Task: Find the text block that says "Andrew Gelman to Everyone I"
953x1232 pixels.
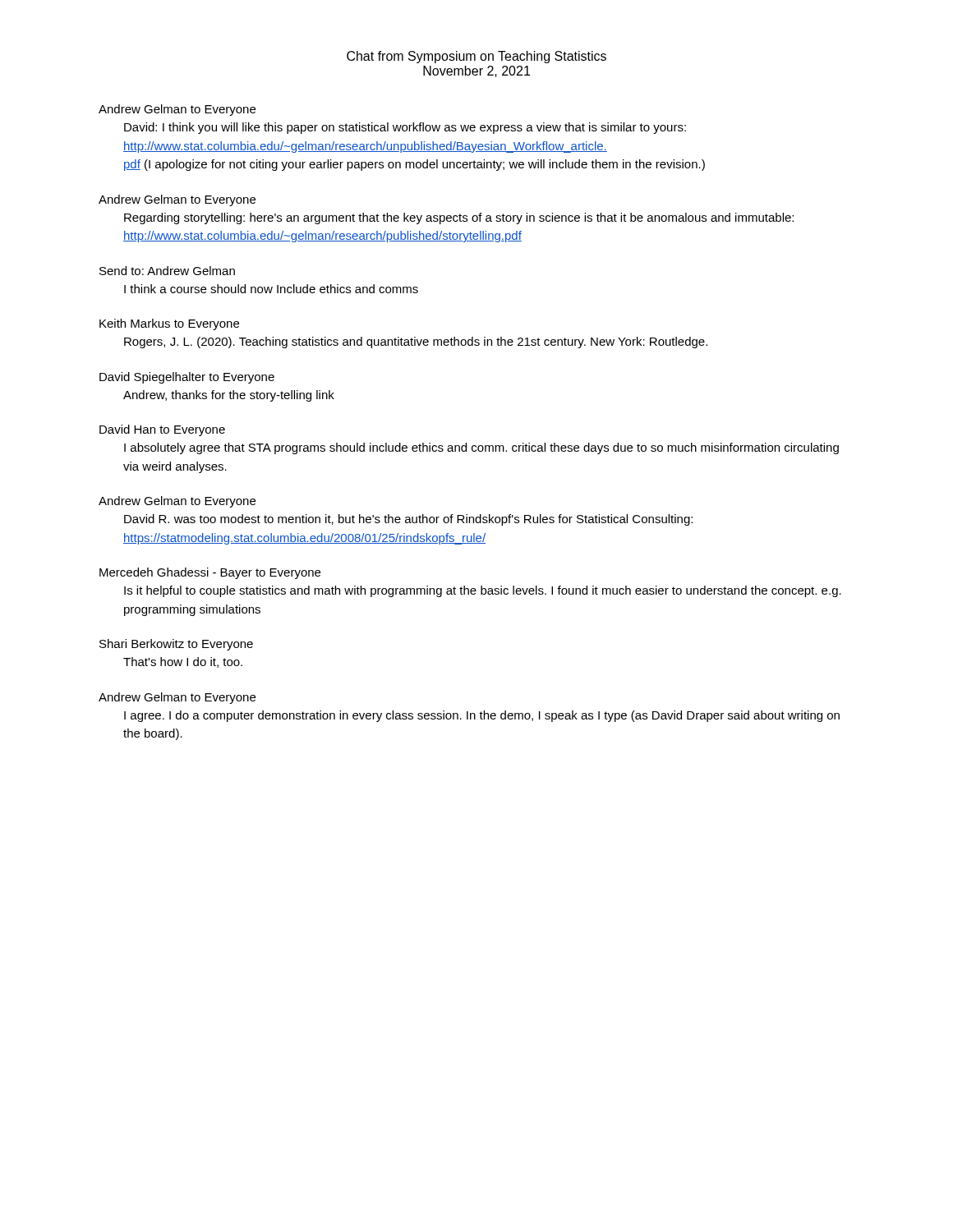Action: pos(476,716)
